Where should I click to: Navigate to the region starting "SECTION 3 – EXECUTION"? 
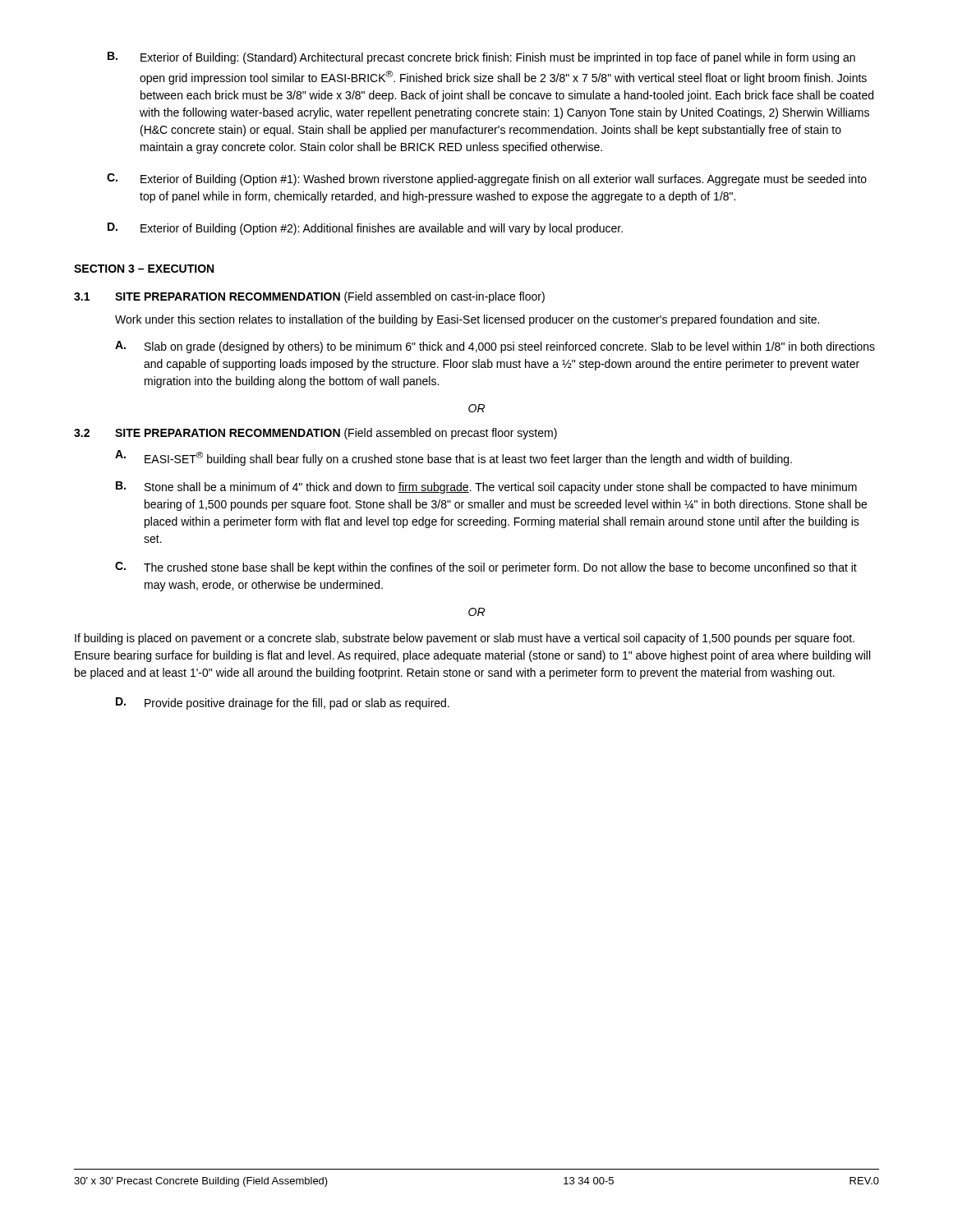pyautogui.click(x=144, y=268)
